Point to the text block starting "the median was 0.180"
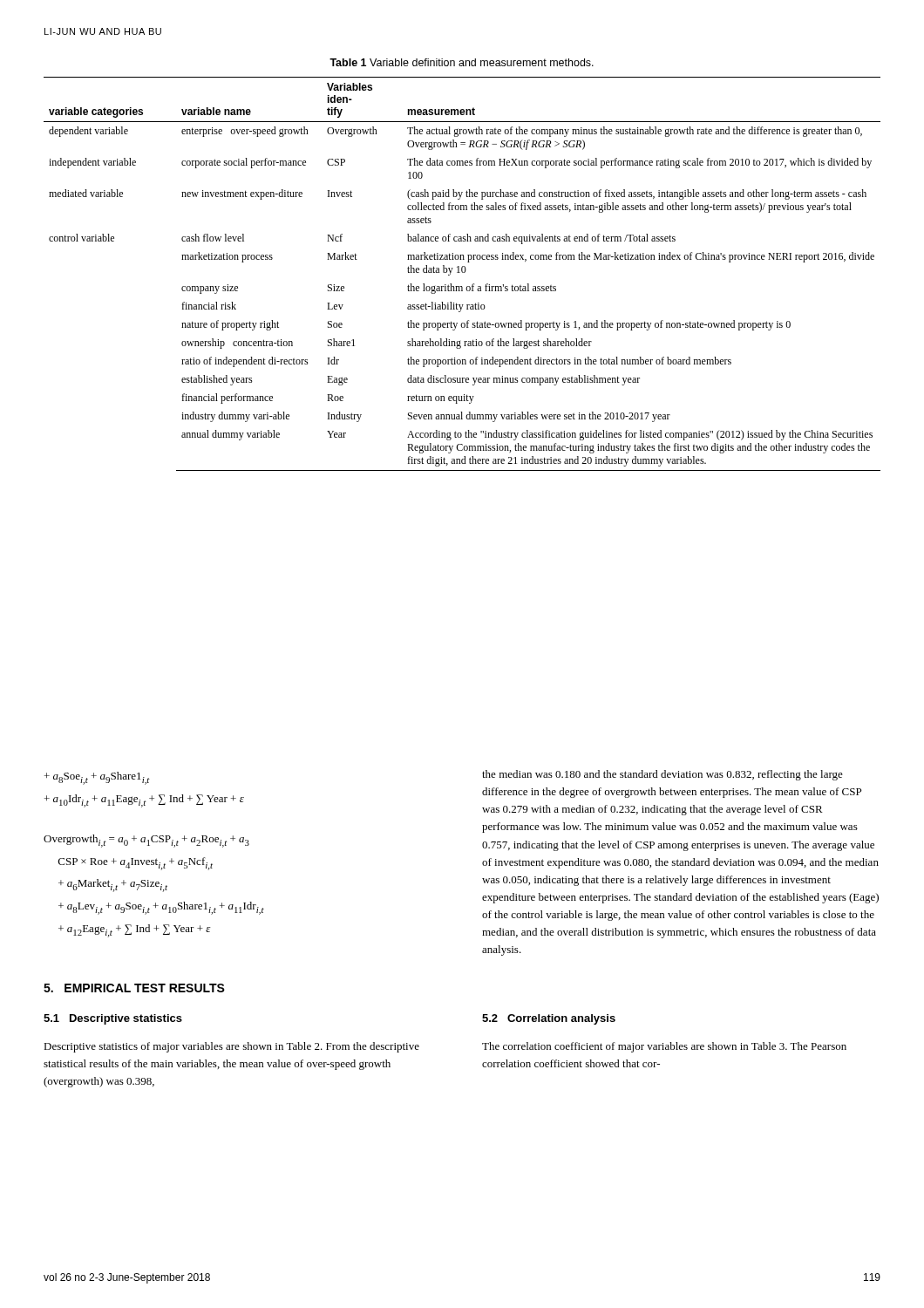 pyautogui.click(x=681, y=862)
